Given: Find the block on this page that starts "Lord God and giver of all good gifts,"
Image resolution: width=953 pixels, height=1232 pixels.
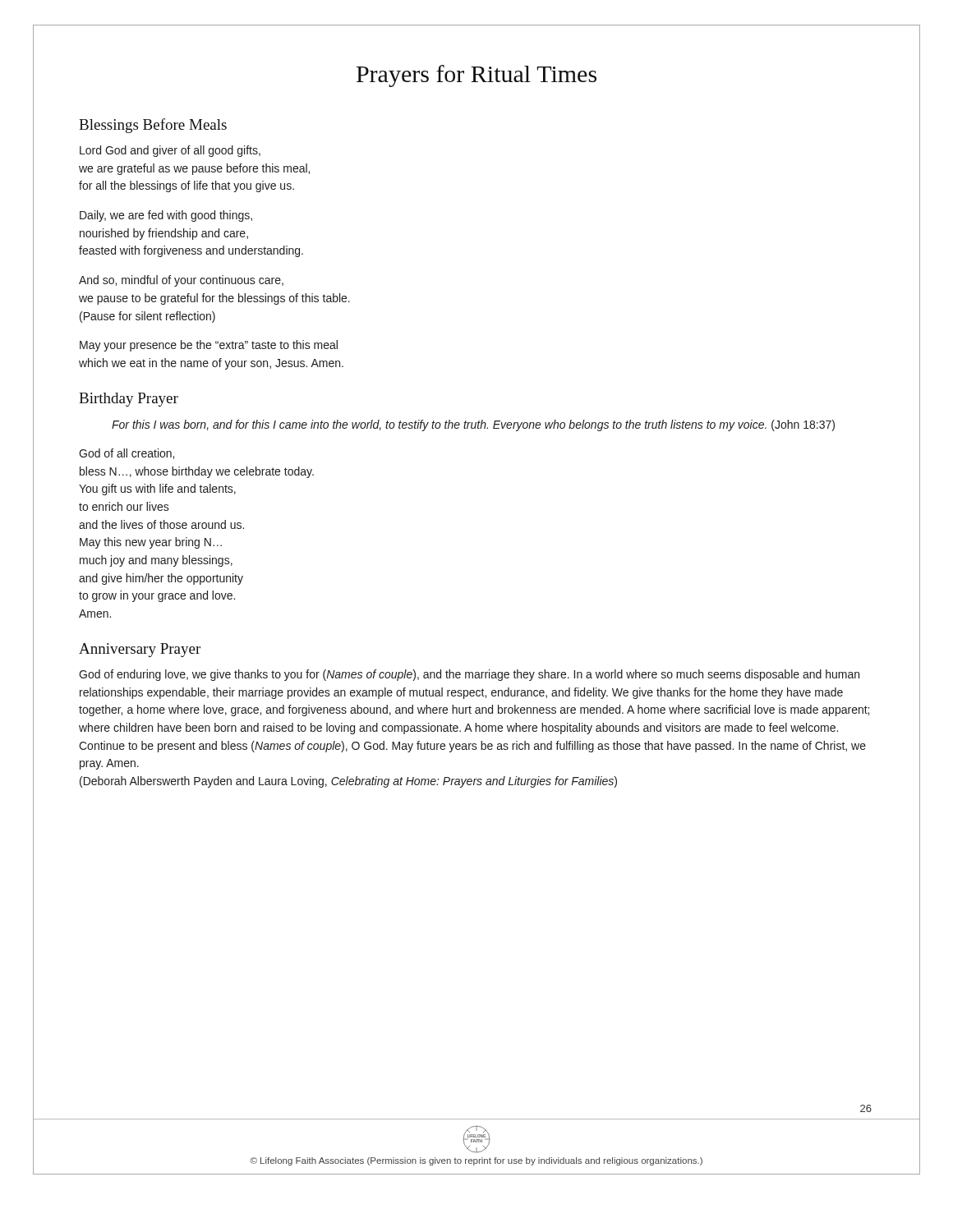Looking at the screenshot, I should pos(195,168).
